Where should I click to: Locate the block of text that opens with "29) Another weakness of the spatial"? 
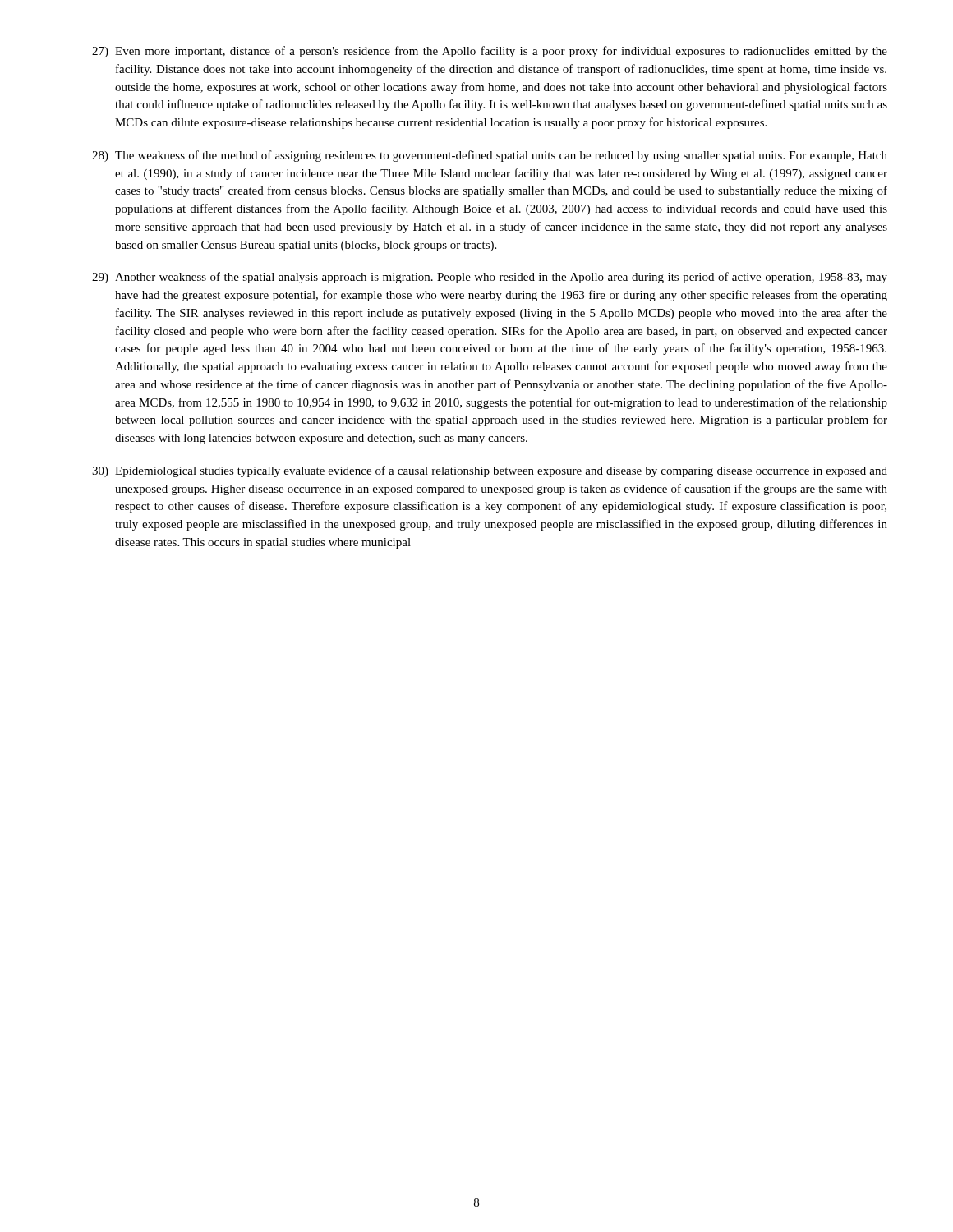point(476,358)
